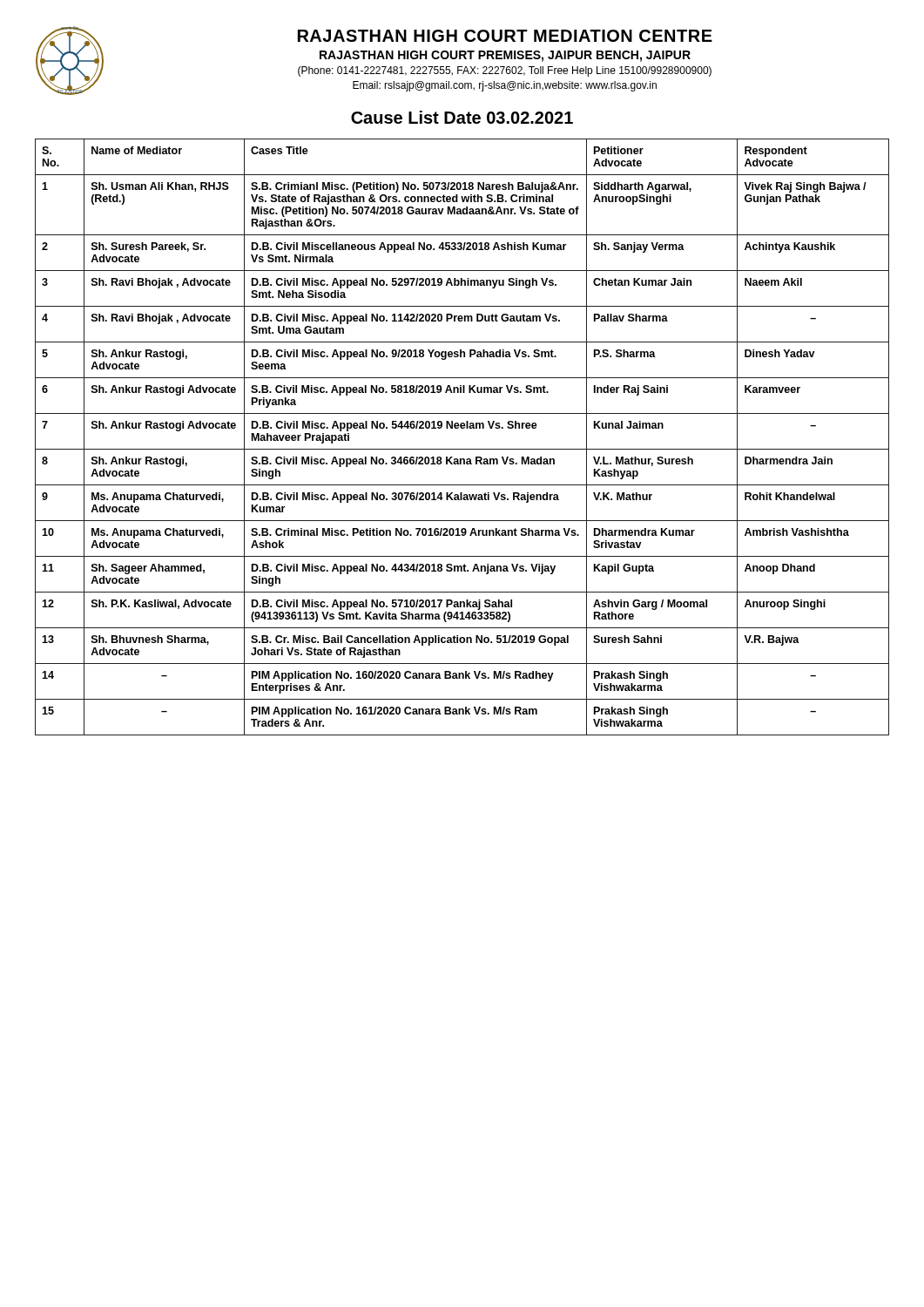The height and width of the screenshot is (1307, 924).
Task: Click a table
Action: click(462, 437)
